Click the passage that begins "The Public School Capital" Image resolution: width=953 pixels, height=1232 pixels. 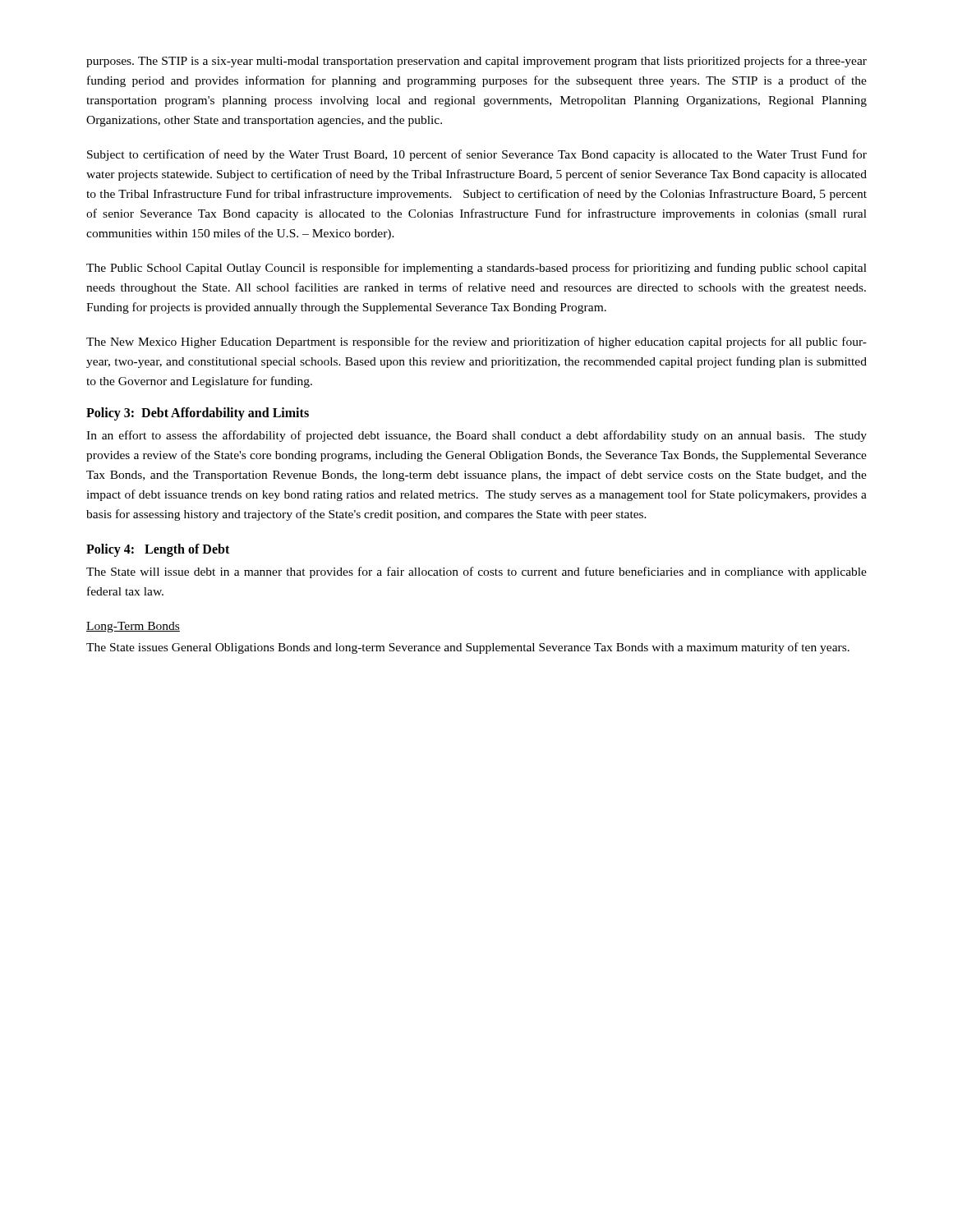pyautogui.click(x=476, y=287)
